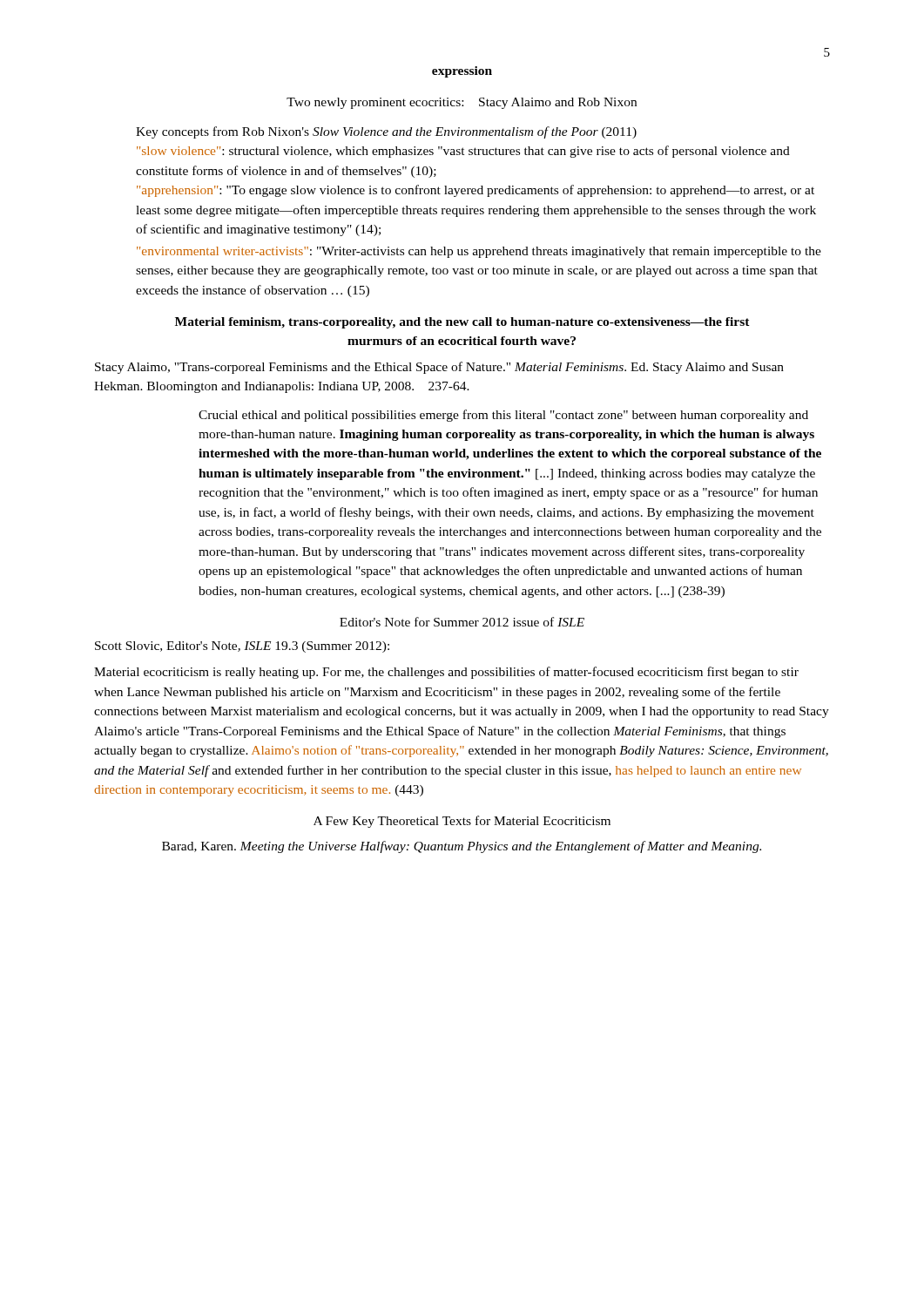The height and width of the screenshot is (1307, 924).
Task: Click on the text block starting "Two newly prominent ecocritics: Stacy Alaimo and Rob"
Action: coord(462,101)
